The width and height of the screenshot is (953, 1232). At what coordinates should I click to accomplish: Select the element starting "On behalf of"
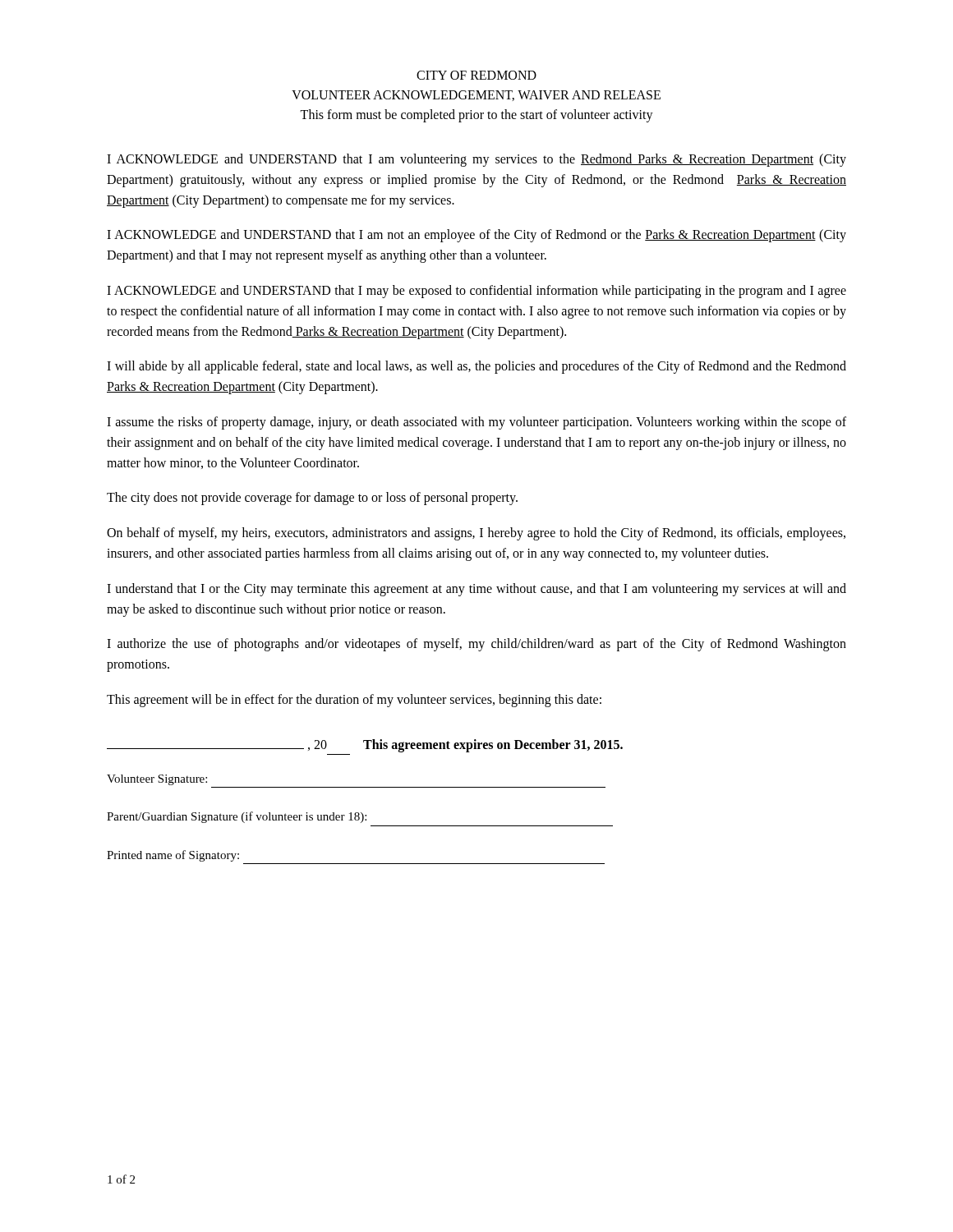(476, 543)
